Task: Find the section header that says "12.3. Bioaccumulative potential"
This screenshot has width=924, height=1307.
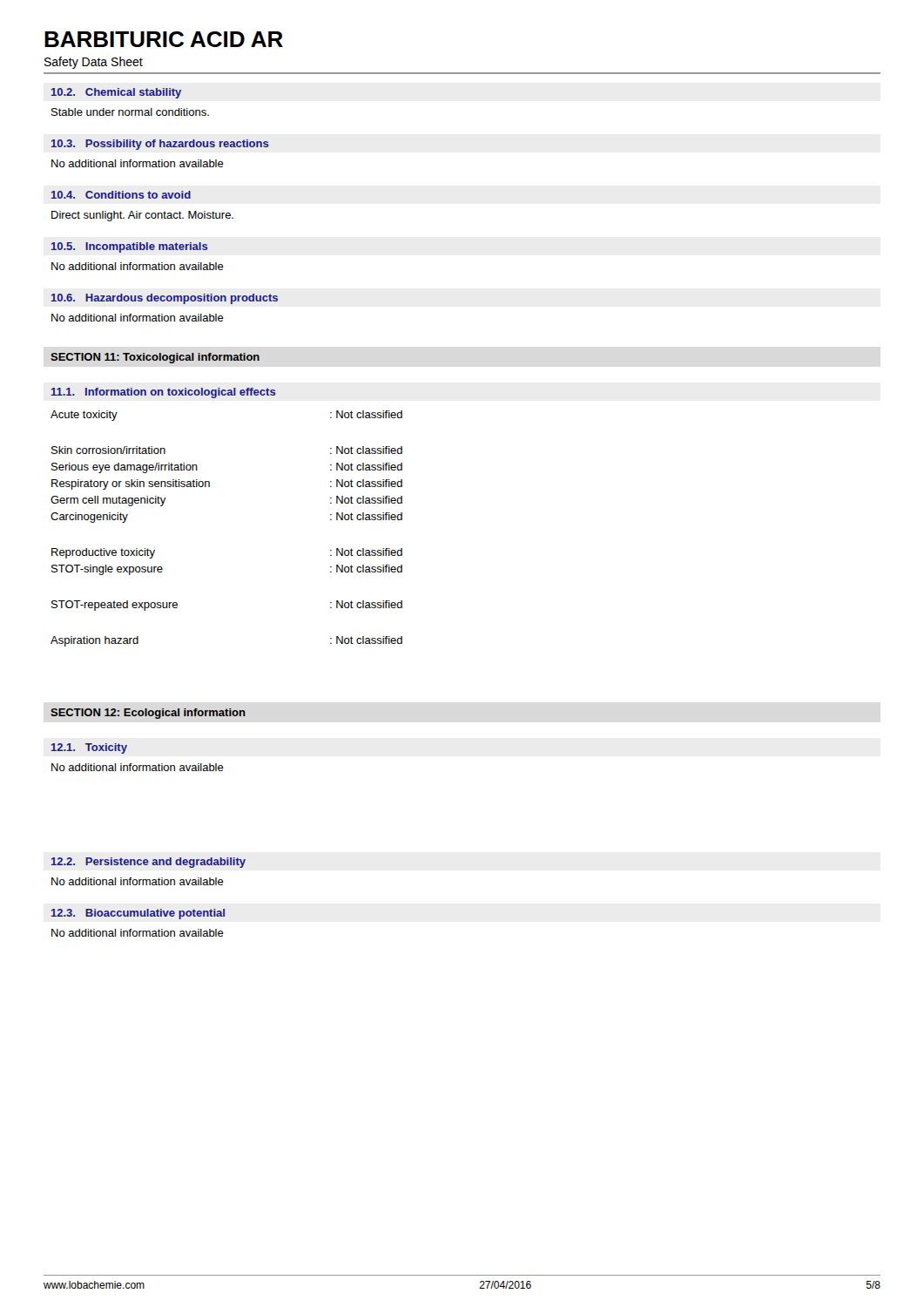Action: pyautogui.click(x=138, y=913)
